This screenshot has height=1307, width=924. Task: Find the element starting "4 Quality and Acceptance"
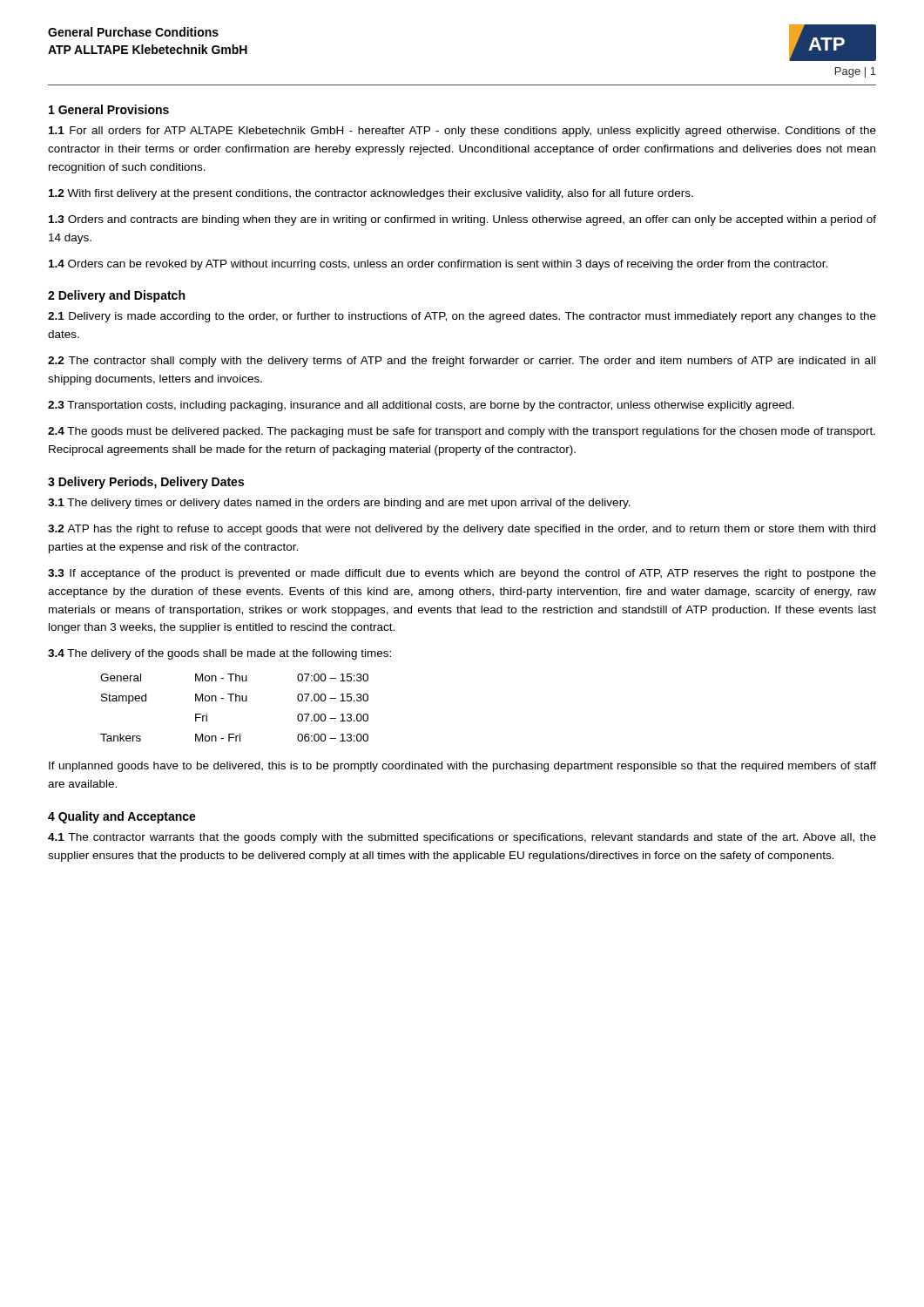122,816
